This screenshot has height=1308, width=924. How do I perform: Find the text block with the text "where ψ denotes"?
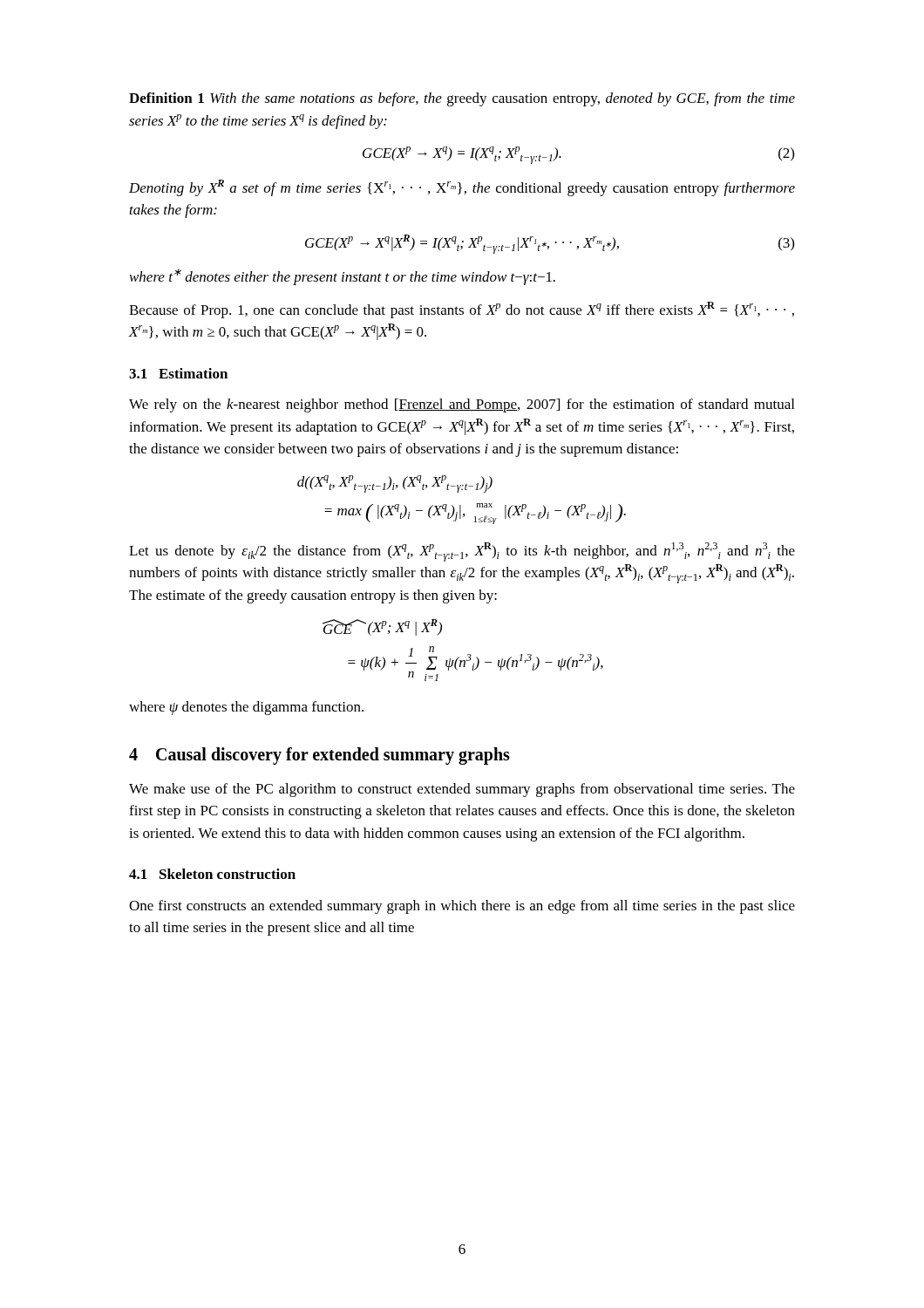click(246, 708)
